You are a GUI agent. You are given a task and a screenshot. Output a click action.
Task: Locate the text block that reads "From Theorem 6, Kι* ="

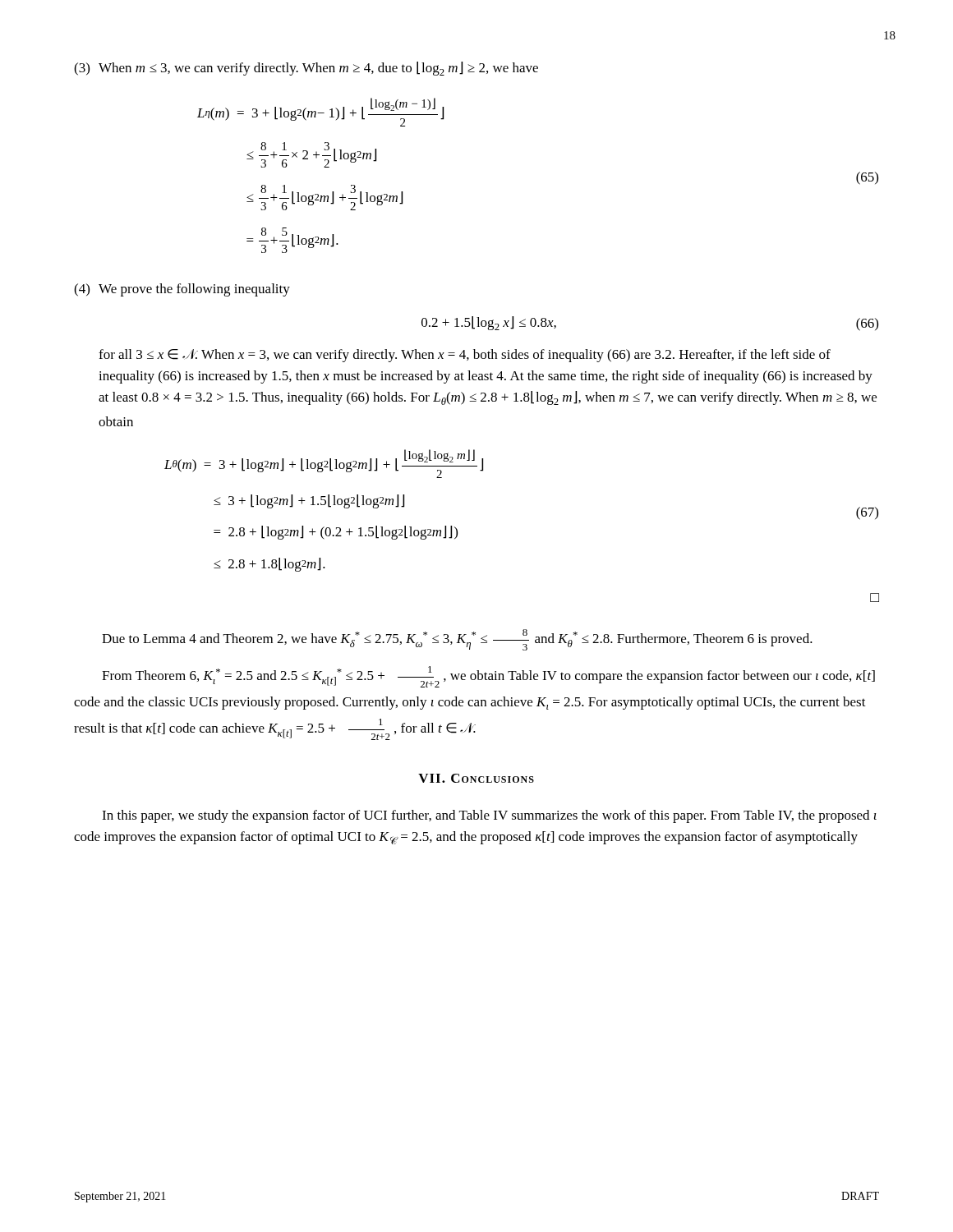coord(475,703)
